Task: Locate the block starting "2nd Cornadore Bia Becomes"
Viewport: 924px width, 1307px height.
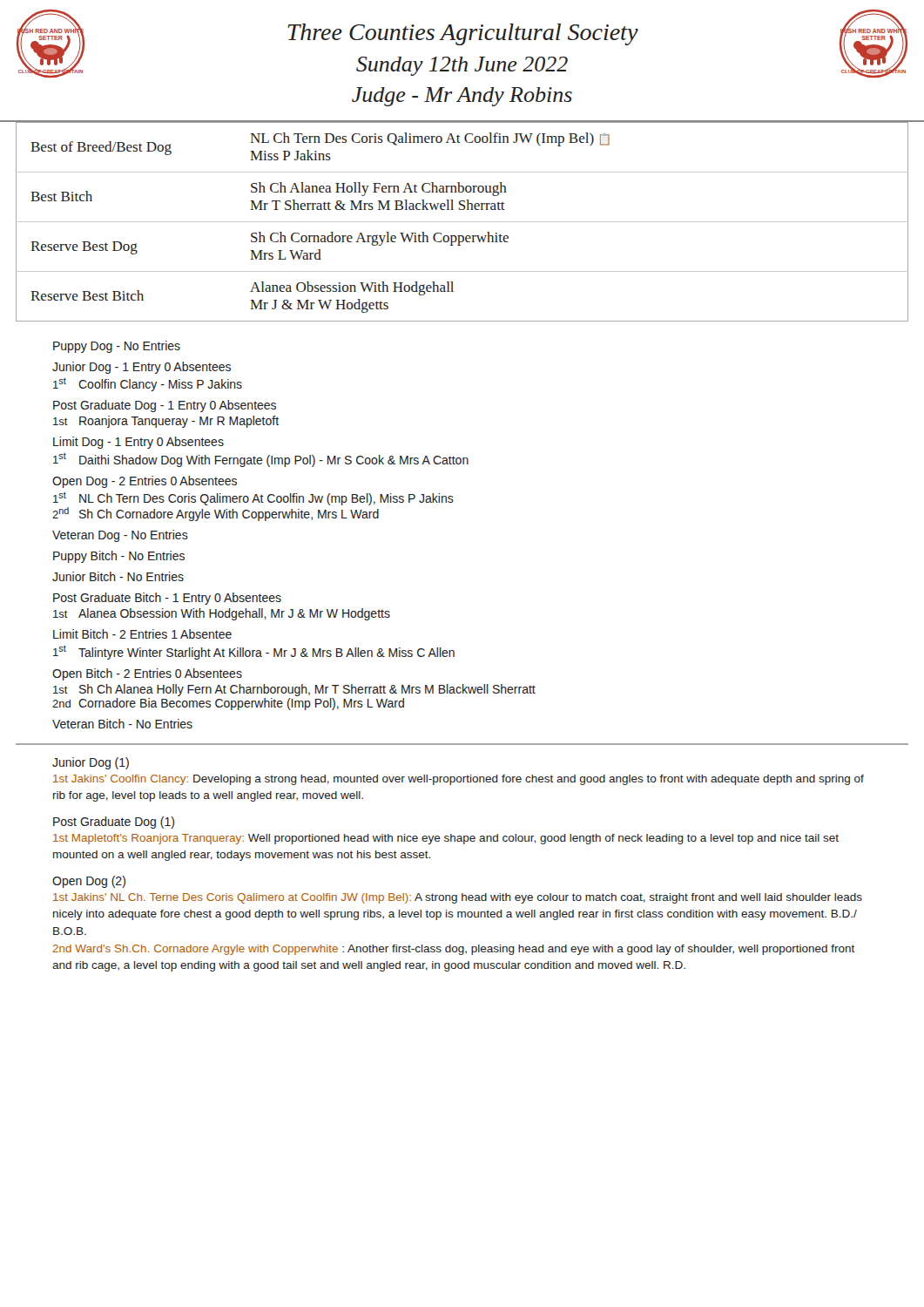Action: [229, 703]
